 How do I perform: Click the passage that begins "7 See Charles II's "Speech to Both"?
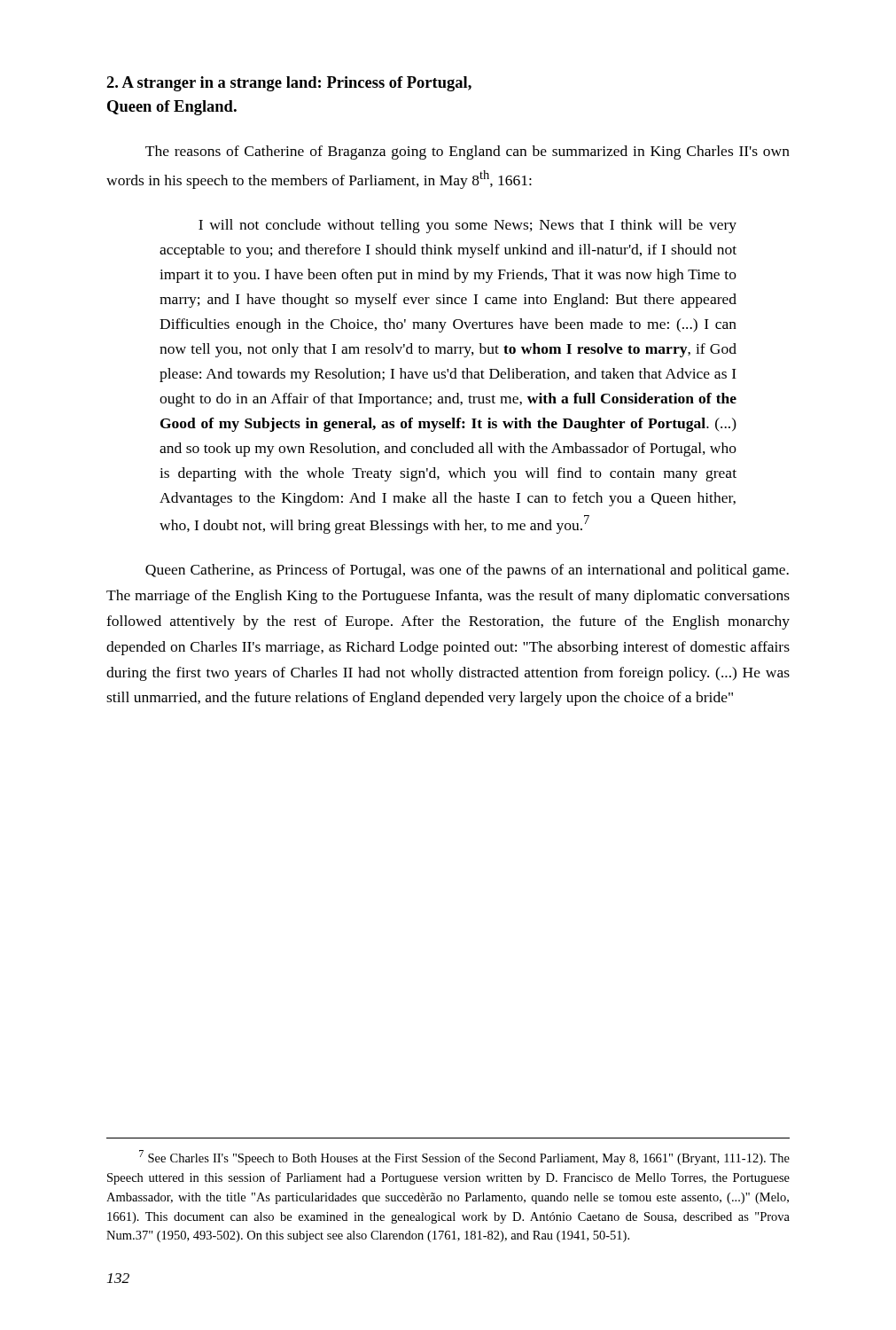click(x=448, y=1195)
